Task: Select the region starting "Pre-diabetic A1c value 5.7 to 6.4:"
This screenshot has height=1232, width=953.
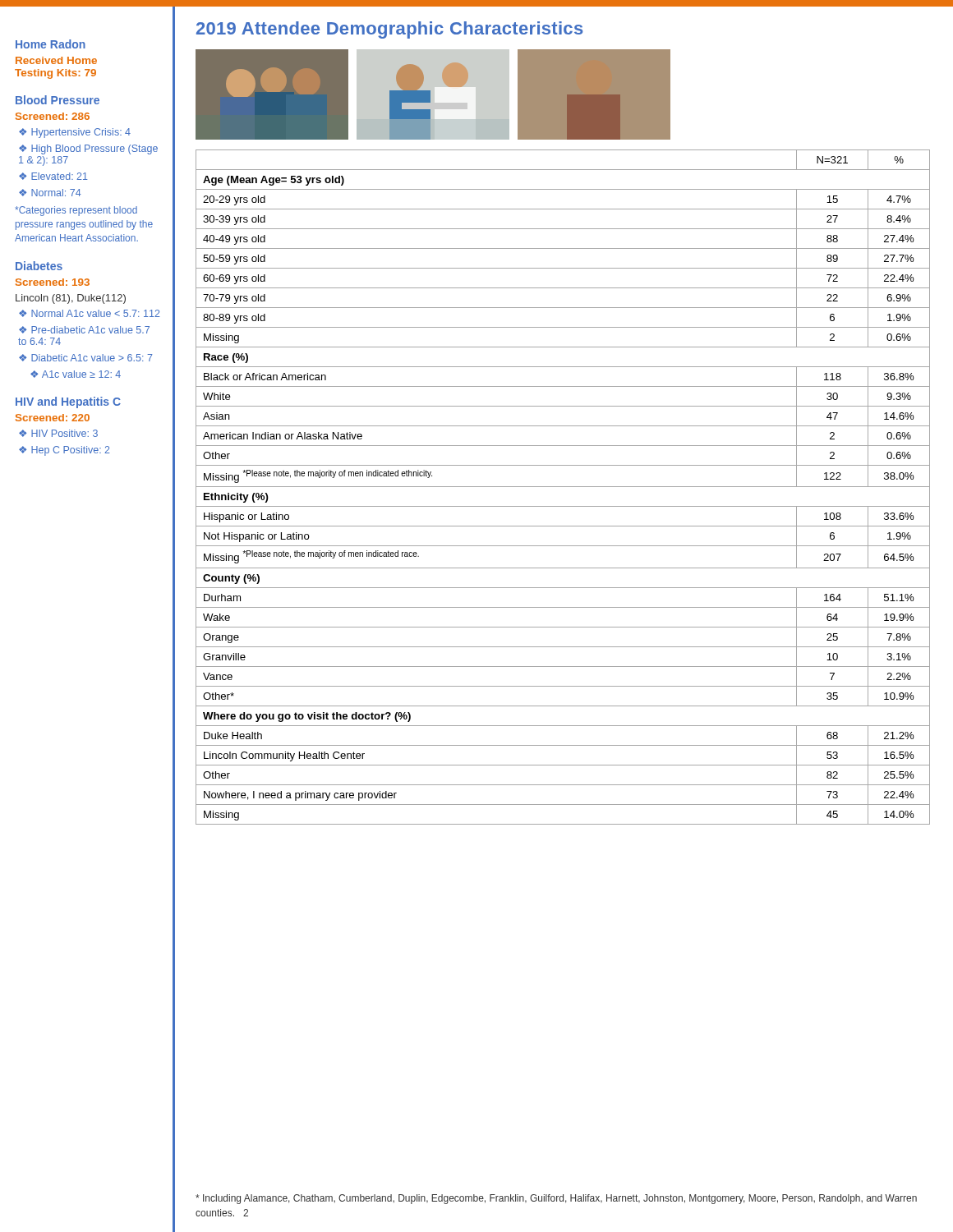Action: (84, 336)
